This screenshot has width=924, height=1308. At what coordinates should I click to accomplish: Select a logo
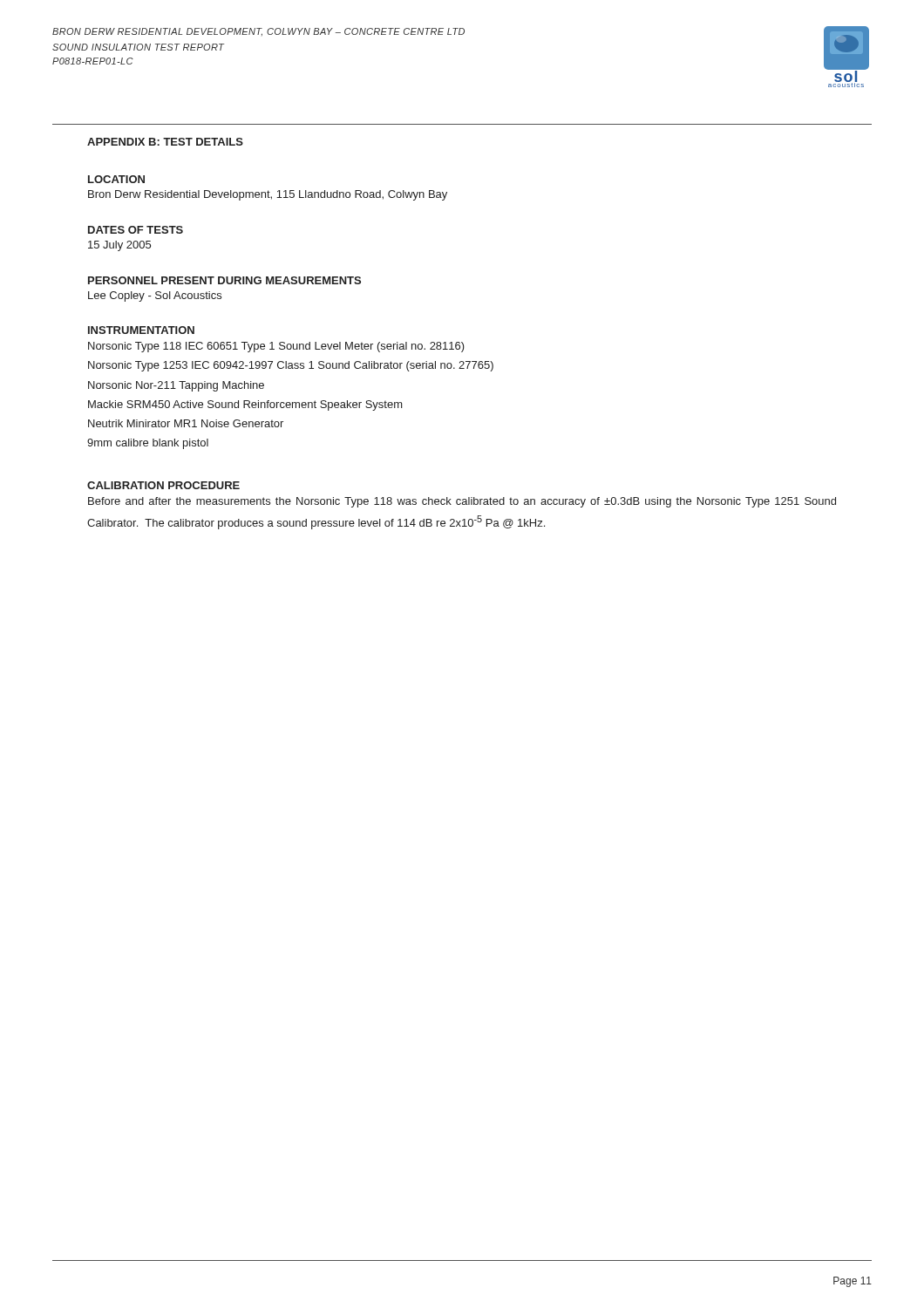[846, 57]
